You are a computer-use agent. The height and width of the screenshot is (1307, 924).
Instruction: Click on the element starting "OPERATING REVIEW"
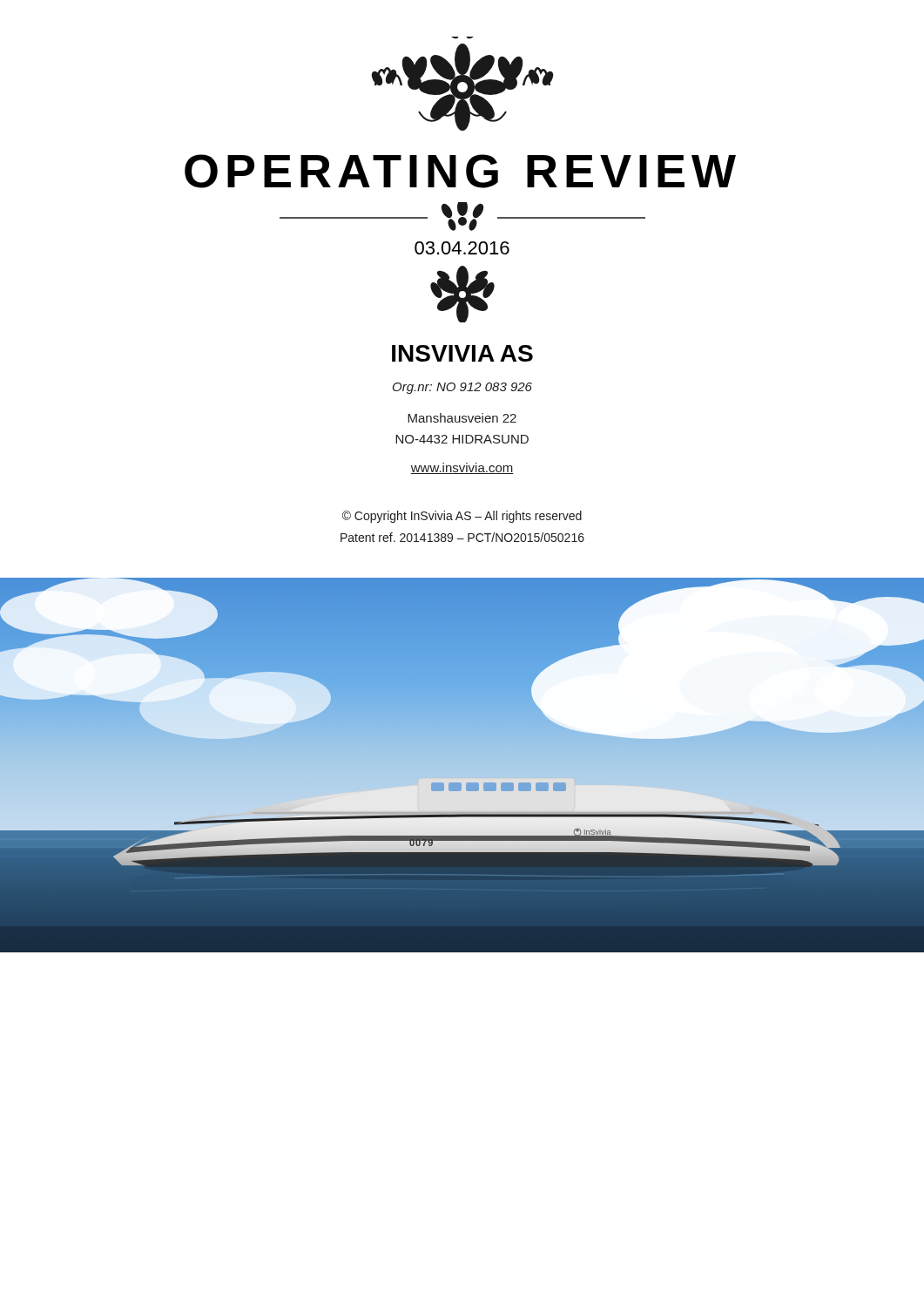(462, 171)
